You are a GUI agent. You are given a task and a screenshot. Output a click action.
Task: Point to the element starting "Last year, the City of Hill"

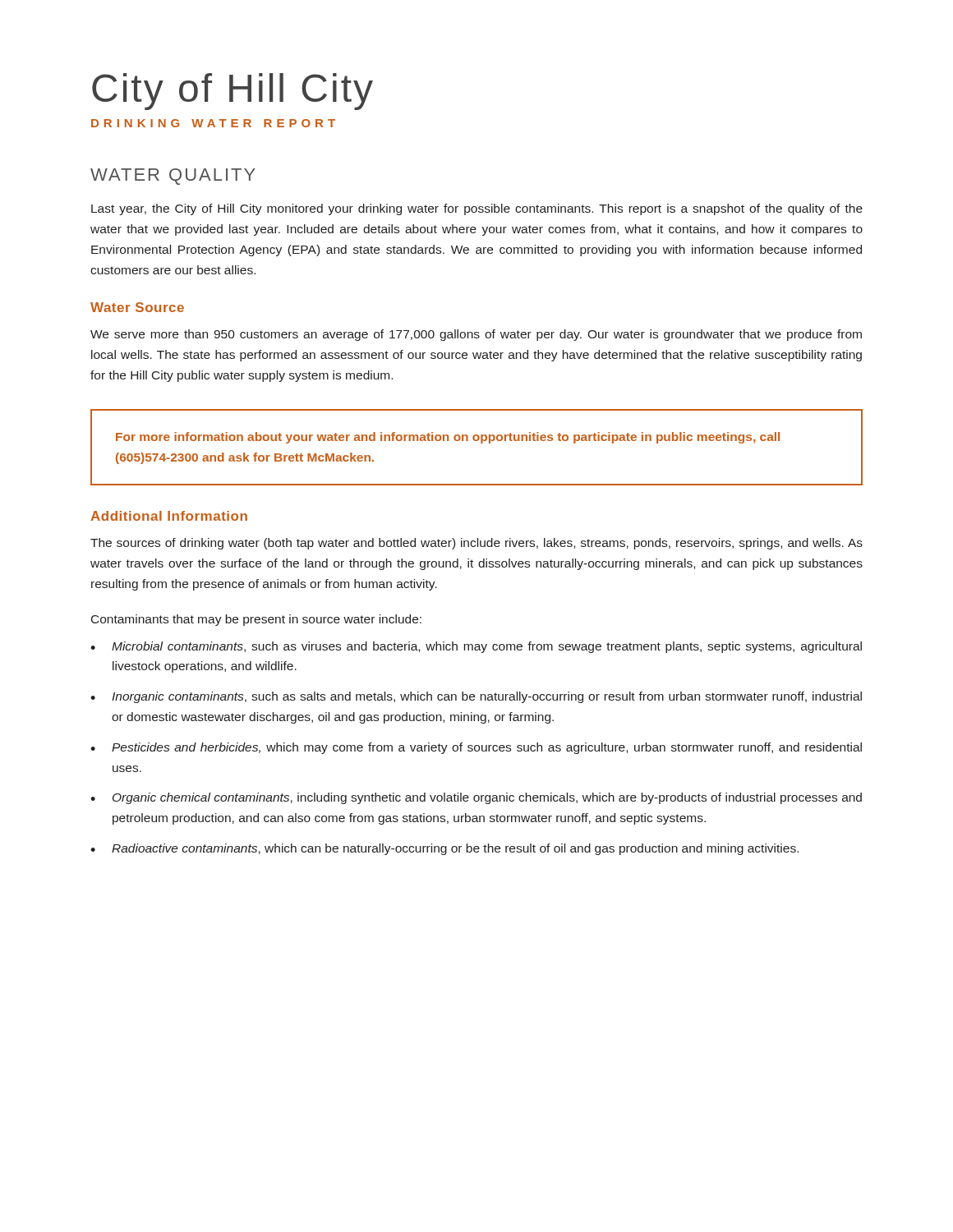pos(476,239)
